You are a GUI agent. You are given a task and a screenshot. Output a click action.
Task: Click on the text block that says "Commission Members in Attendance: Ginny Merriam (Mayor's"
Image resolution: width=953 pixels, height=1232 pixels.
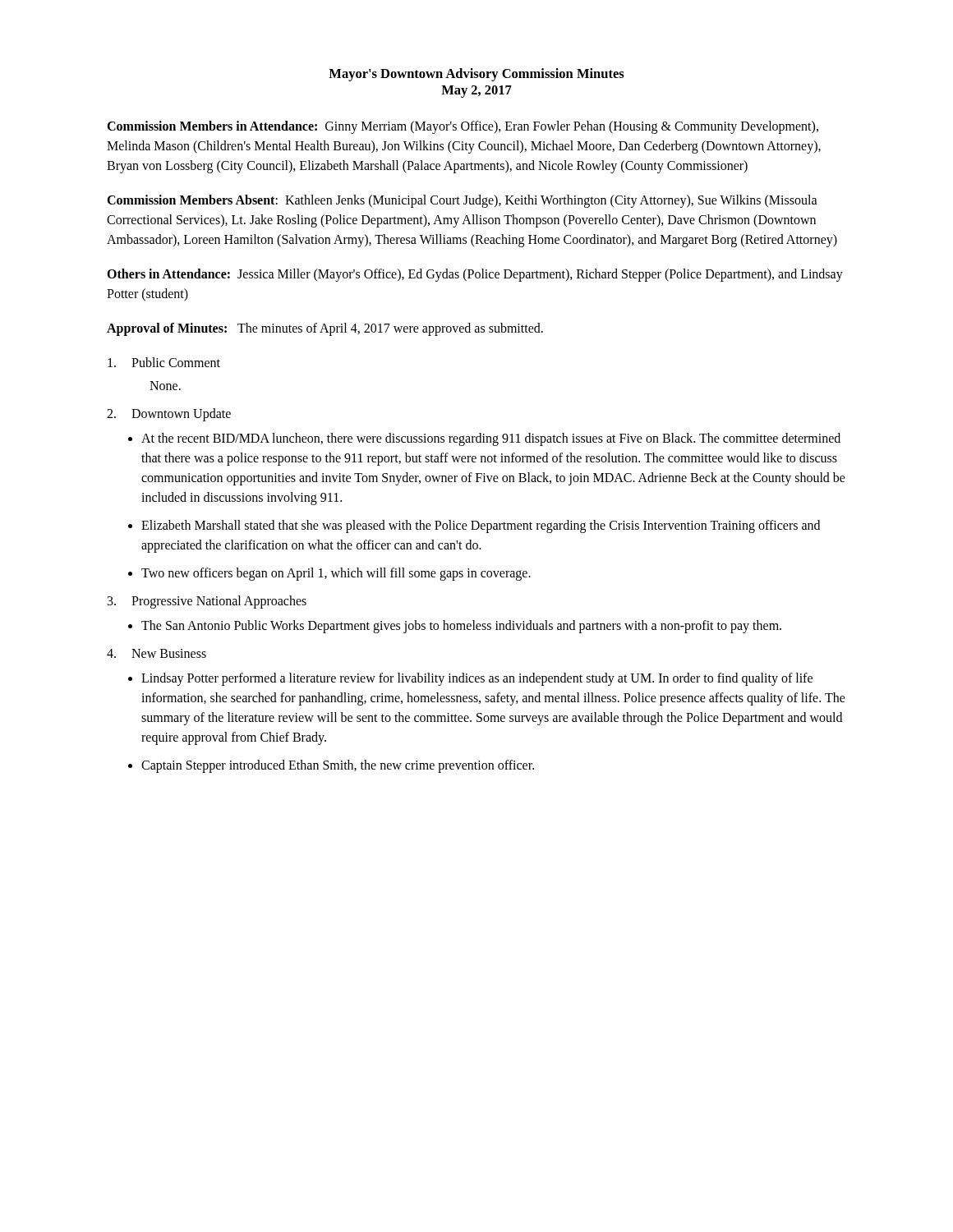tap(476, 146)
